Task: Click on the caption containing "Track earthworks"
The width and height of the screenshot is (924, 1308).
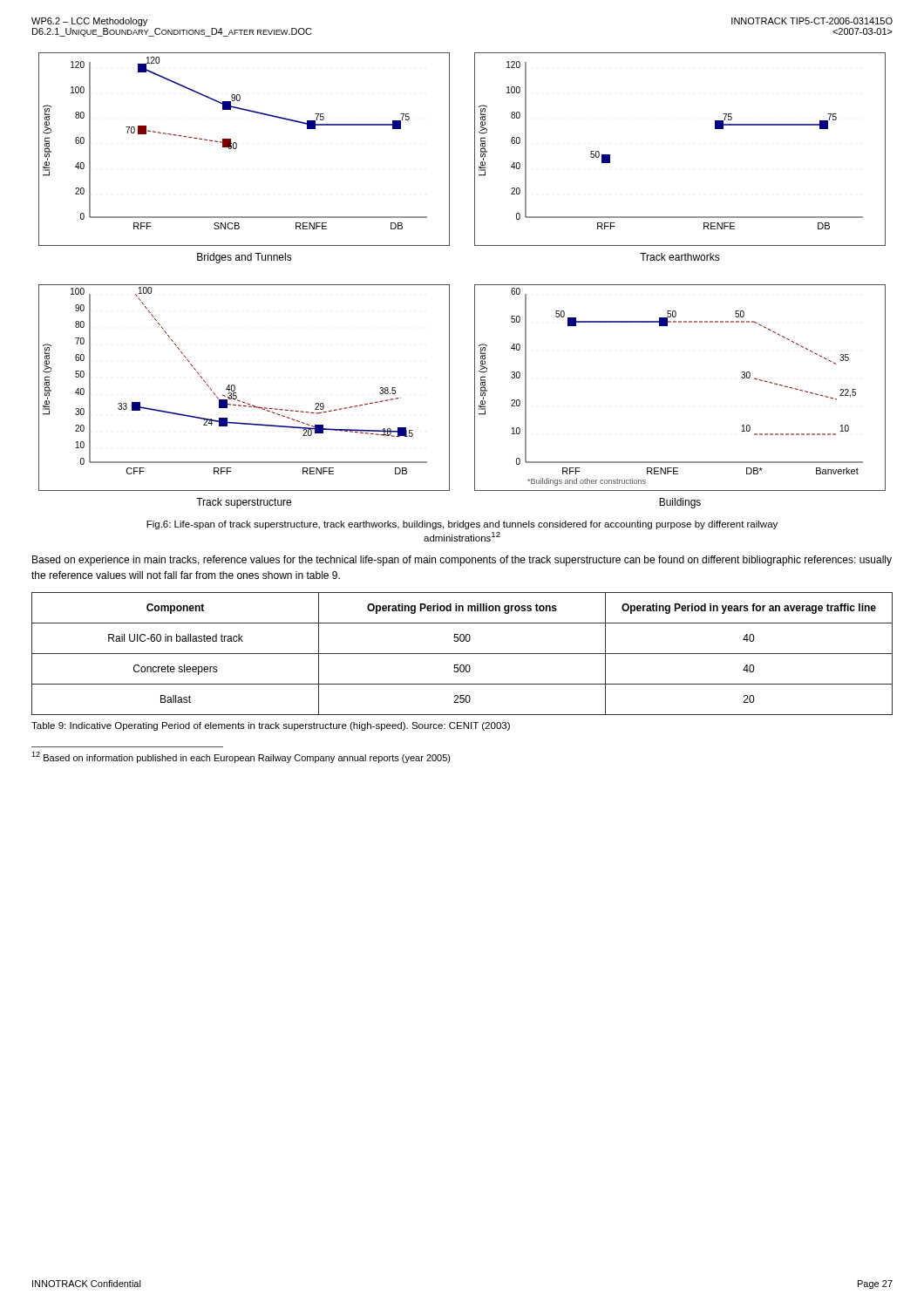Action: tap(680, 257)
